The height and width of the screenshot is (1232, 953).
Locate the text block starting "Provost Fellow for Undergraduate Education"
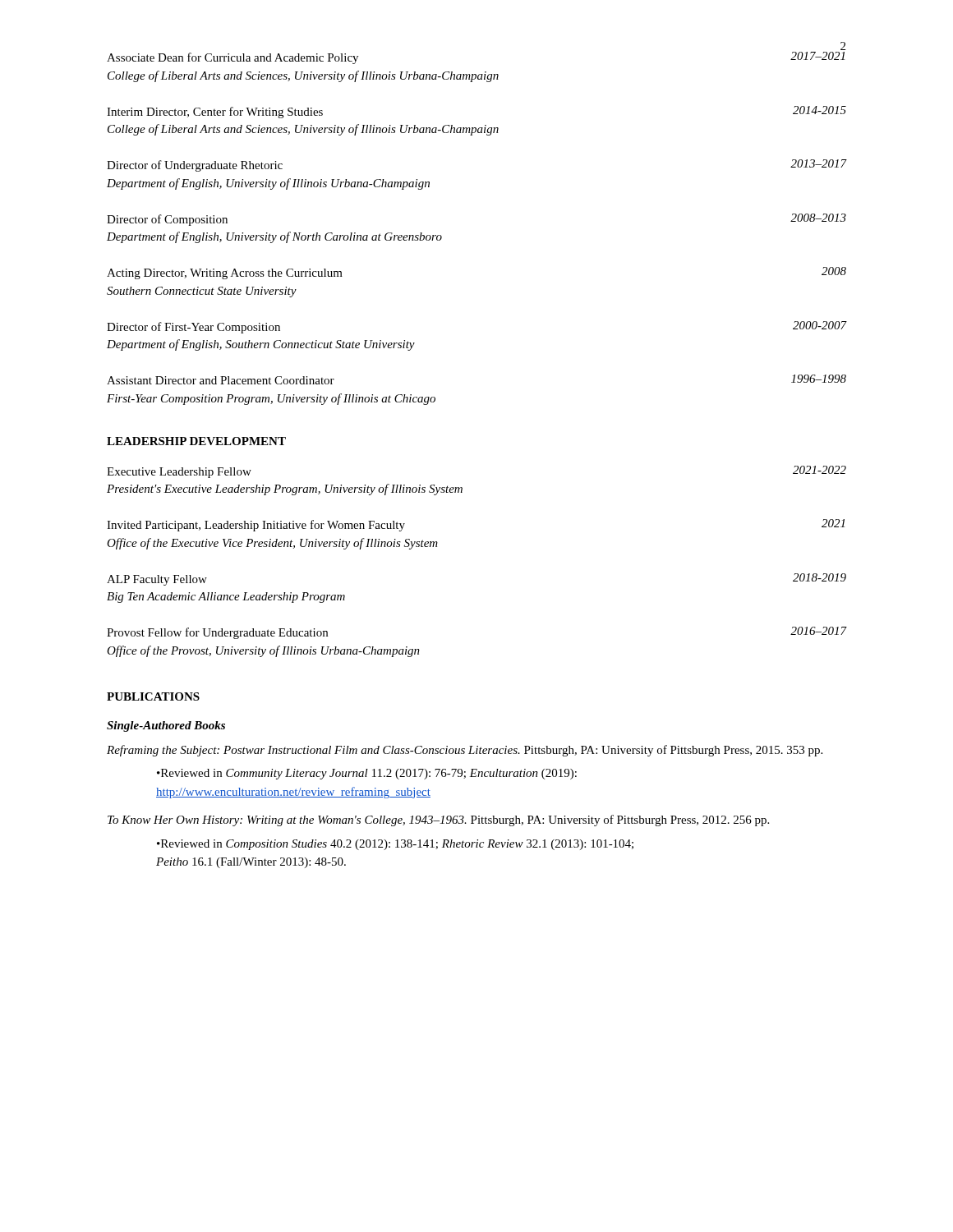pyautogui.click(x=222, y=633)
